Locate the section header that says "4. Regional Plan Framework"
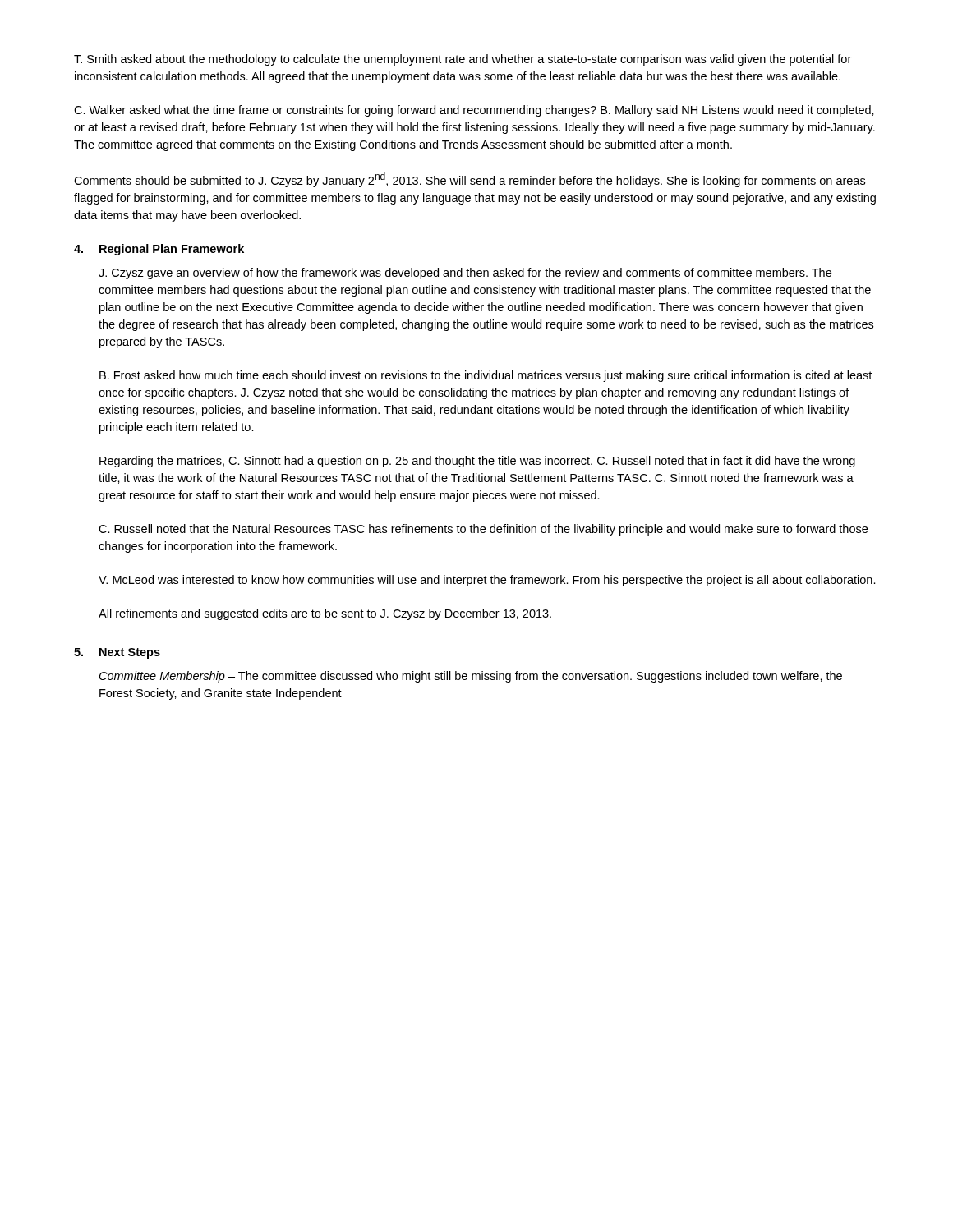 (x=159, y=249)
